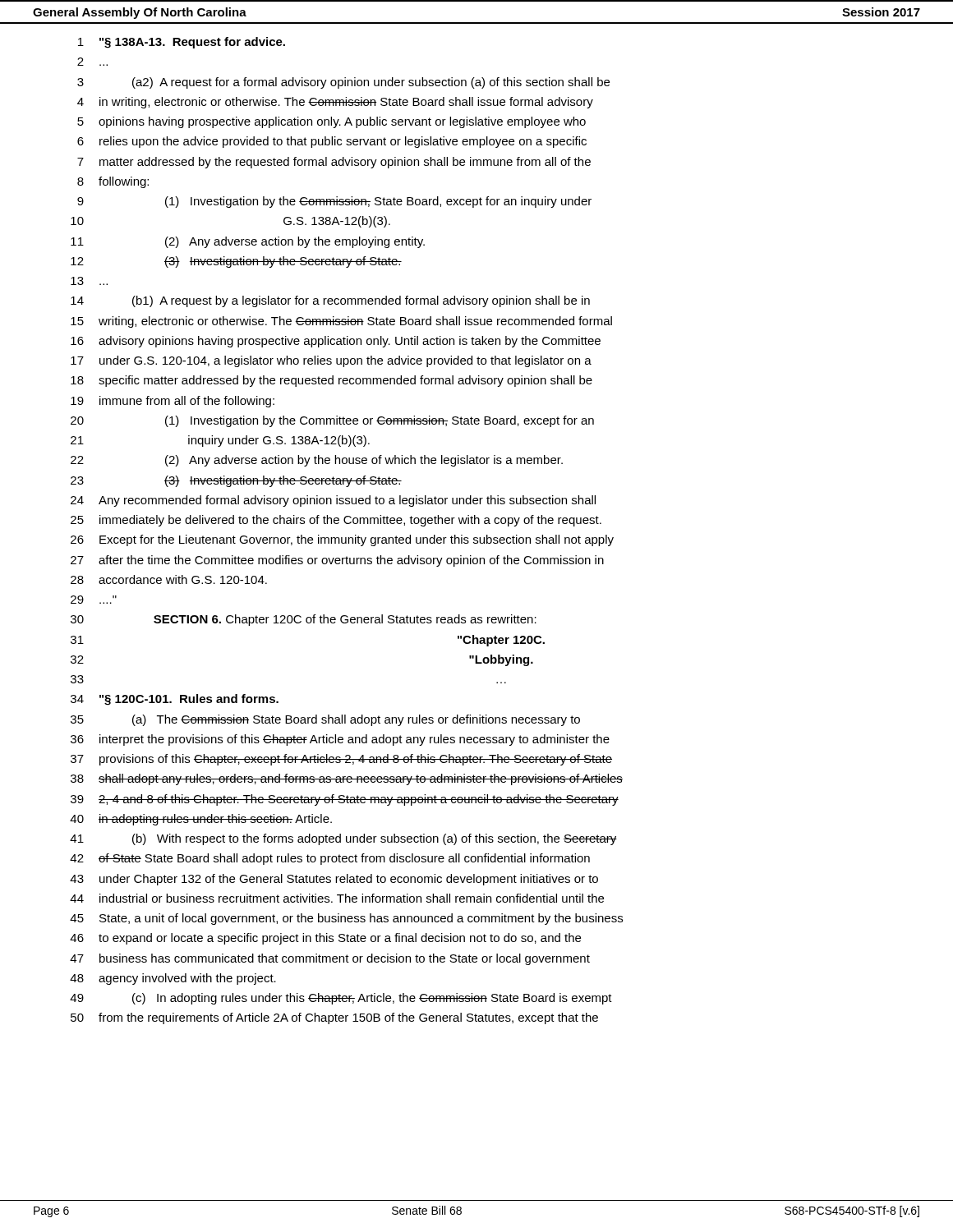Select the region starting "14 (b1) A request by"

click(476, 301)
